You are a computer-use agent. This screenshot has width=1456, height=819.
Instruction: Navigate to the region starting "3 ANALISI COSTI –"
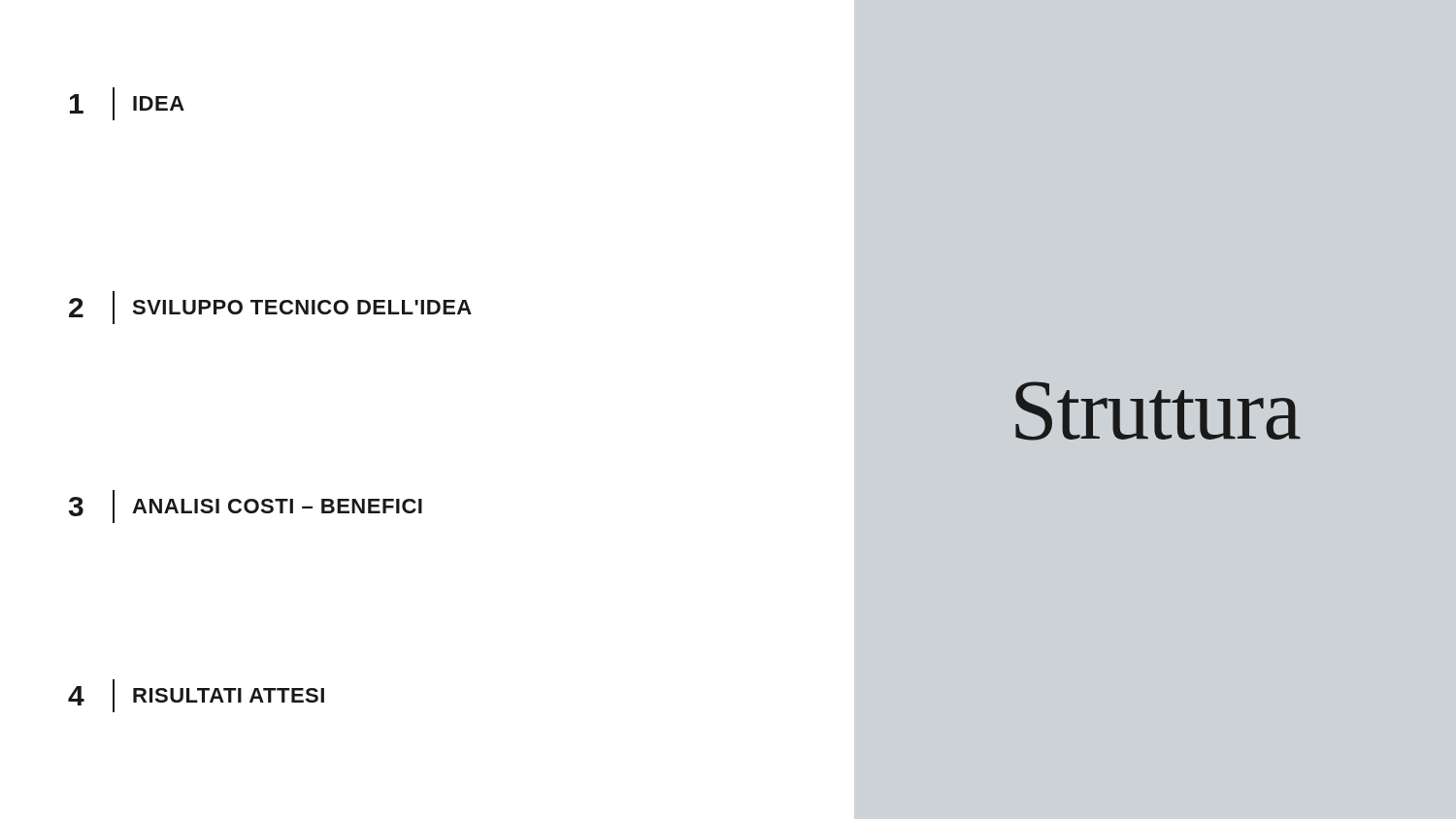pos(246,507)
